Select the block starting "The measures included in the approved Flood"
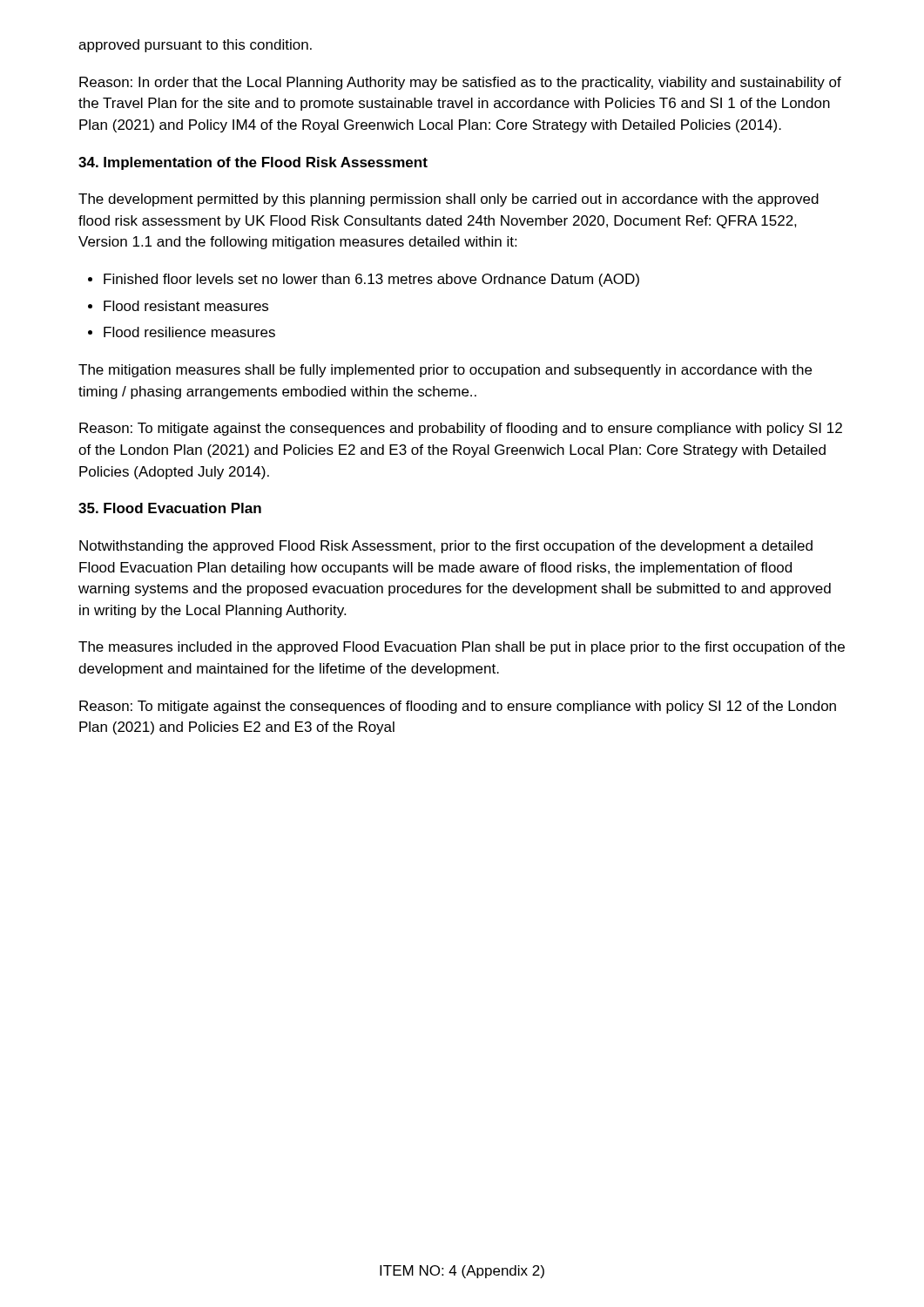The height and width of the screenshot is (1307, 924). [462, 658]
